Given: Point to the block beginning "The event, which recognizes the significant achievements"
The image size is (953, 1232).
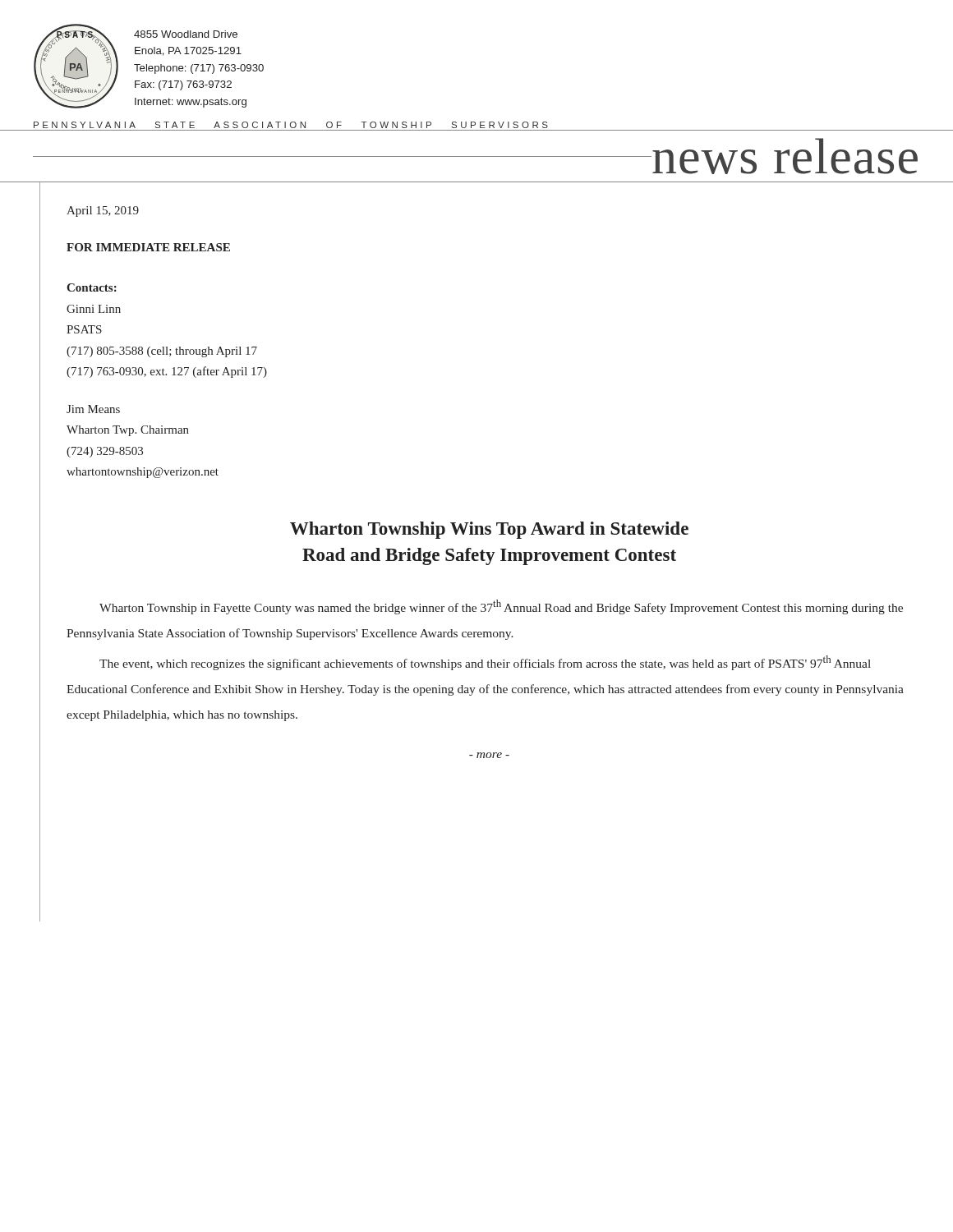Looking at the screenshot, I should pos(485,687).
